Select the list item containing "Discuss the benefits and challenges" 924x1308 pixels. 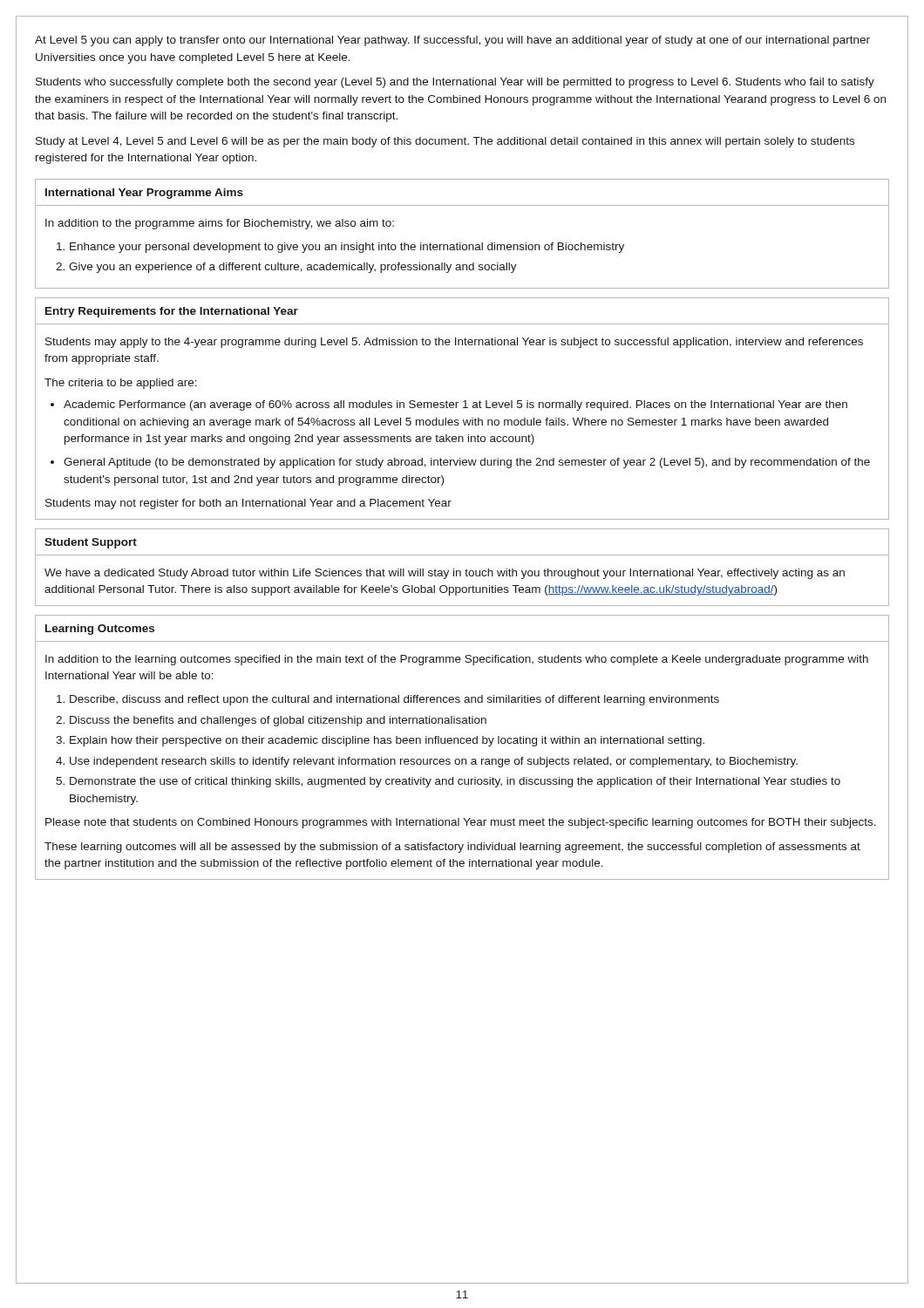278,719
